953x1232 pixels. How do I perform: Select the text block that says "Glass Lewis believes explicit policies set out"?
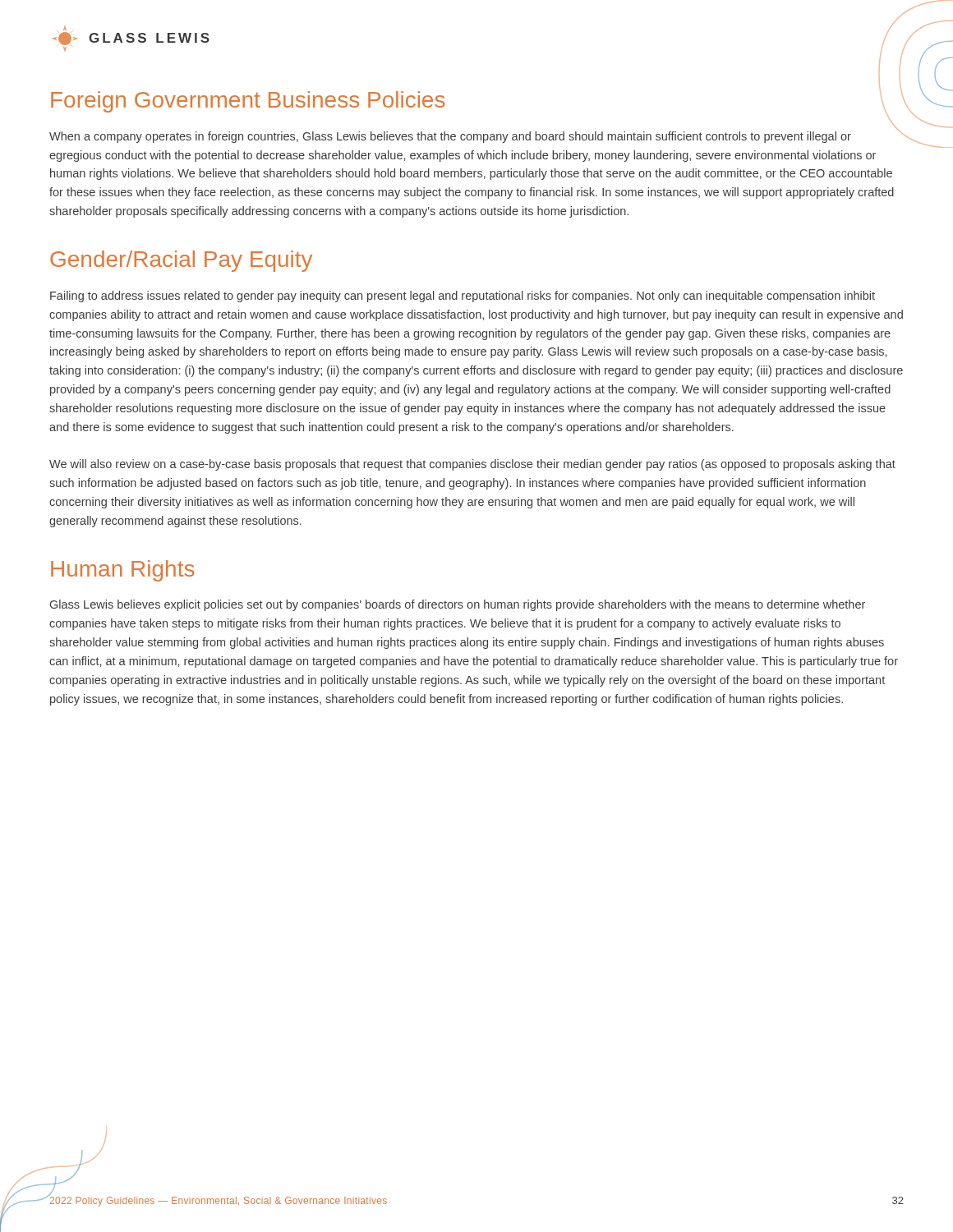pos(474,652)
